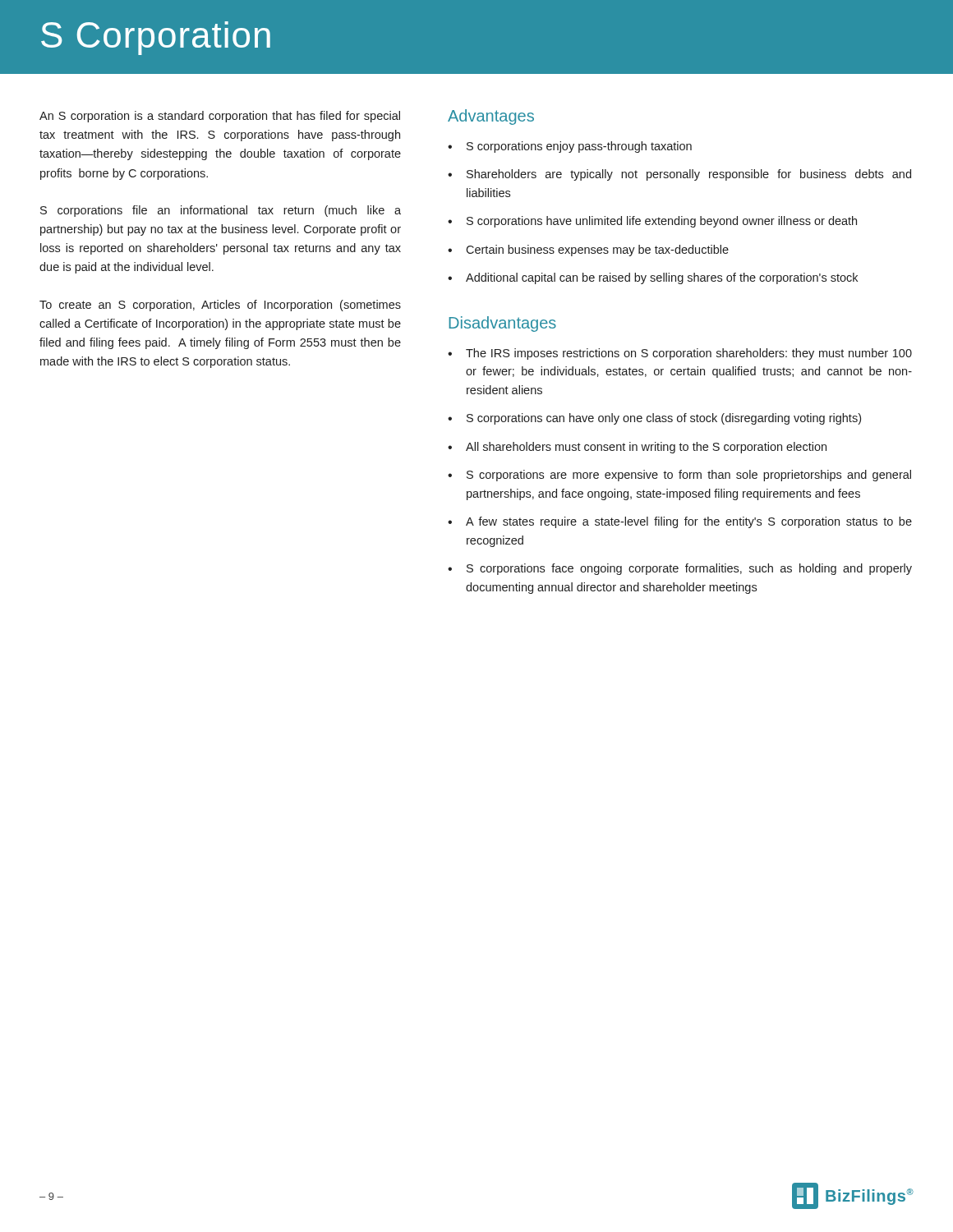This screenshot has width=953, height=1232.
Task: Navigate to the element starting "S corporations enjoy pass-through taxation"
Action: (x=579, y=146)
